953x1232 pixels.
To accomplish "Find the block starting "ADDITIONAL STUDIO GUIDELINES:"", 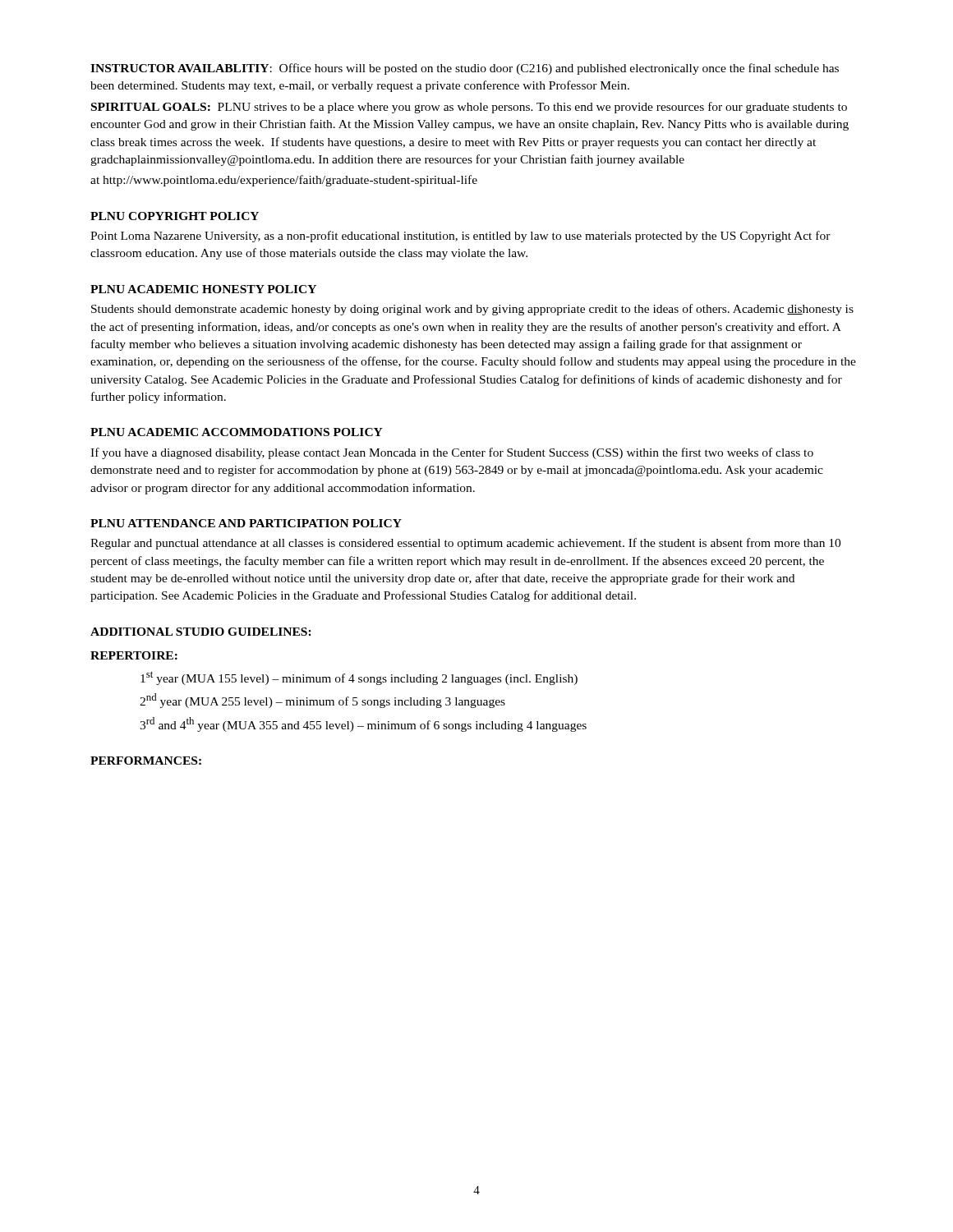I will click(x=201, y=631).
